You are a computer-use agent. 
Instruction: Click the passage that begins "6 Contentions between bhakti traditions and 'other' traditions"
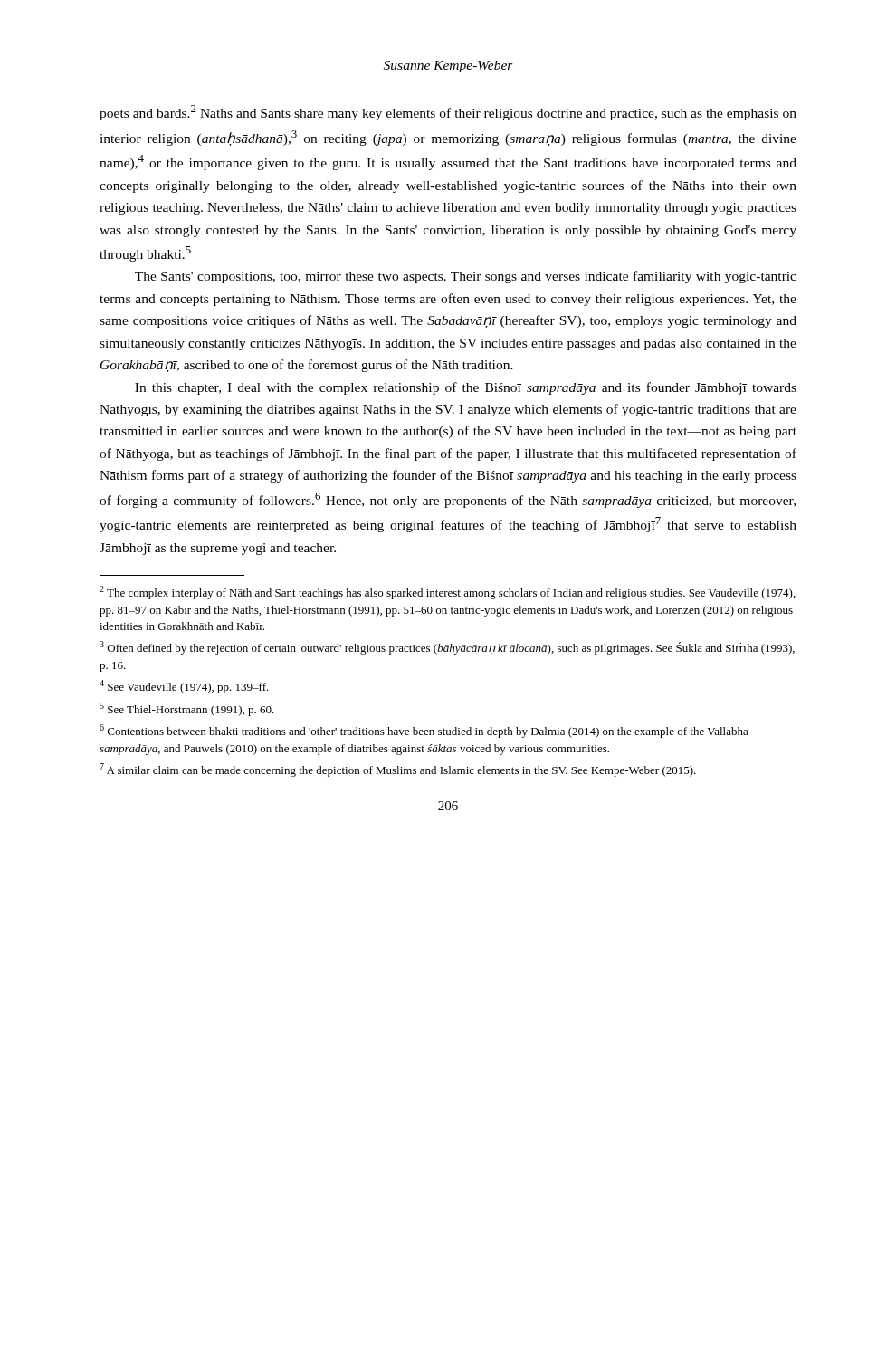(424, 739)
